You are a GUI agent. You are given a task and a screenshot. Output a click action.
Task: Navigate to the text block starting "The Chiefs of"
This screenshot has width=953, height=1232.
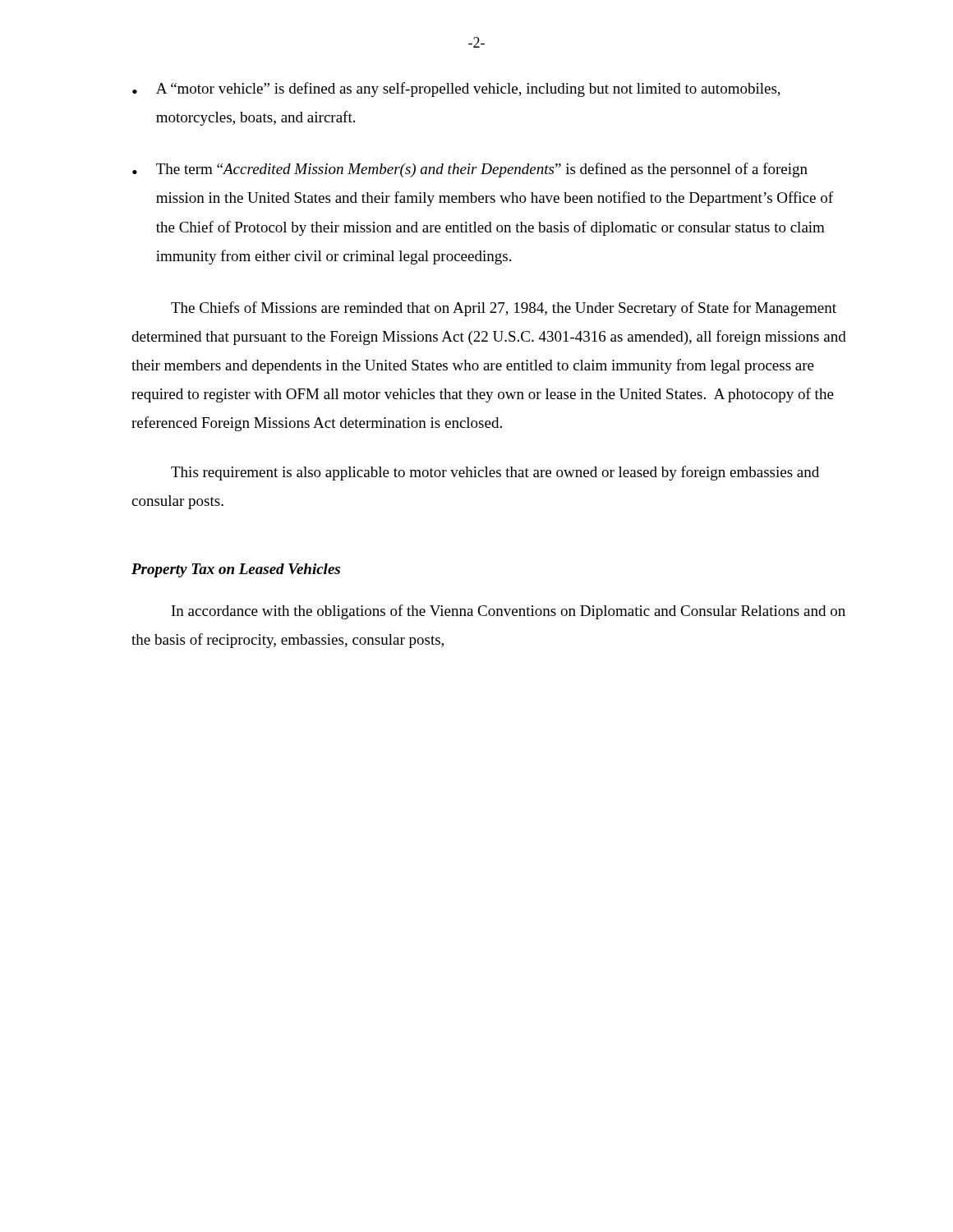(489, 365)
